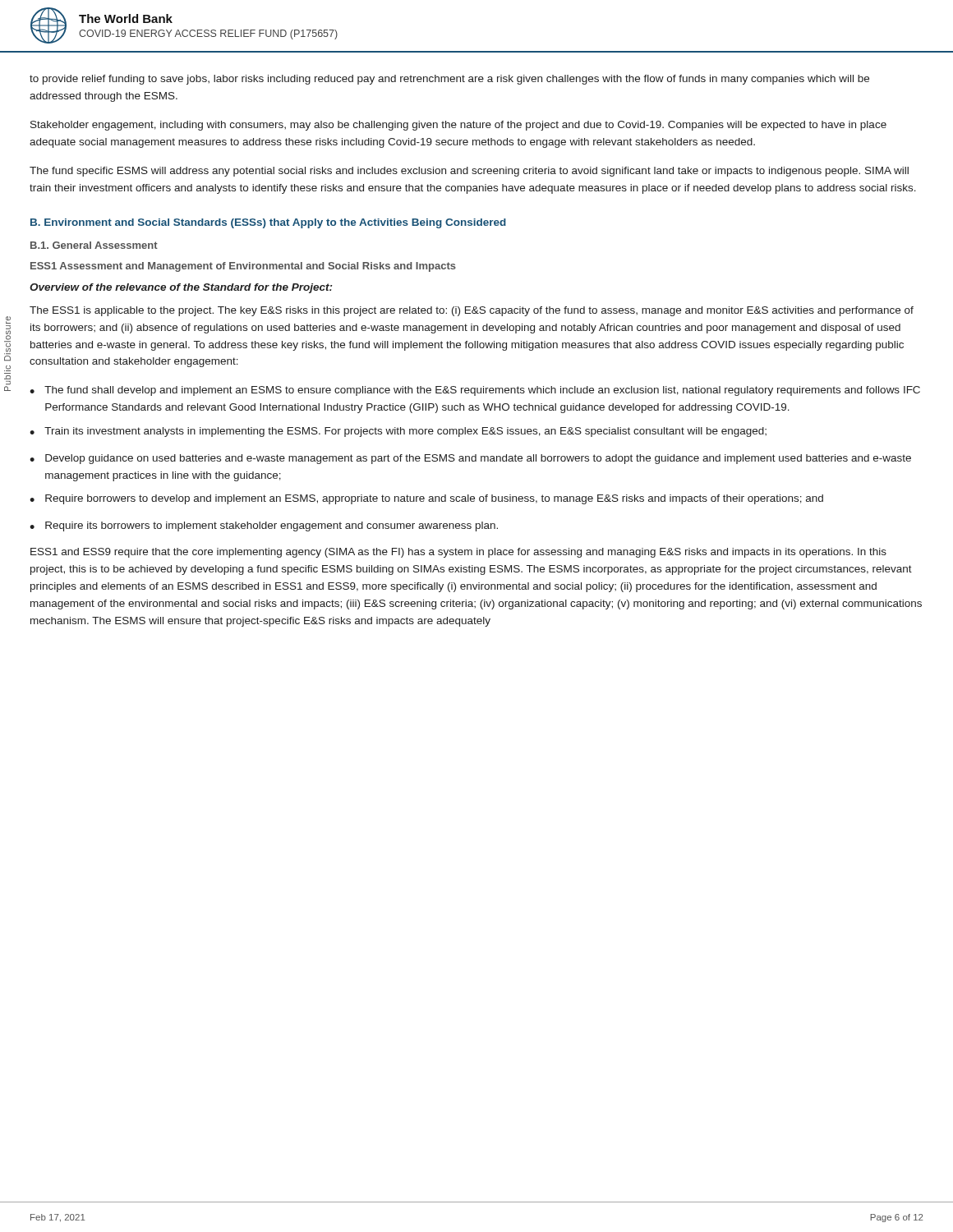Find the block on this page that starts "• Require borrowers to develop and implement"
The width and height of the screenshot is (953, 1232).
pos(476,501)
